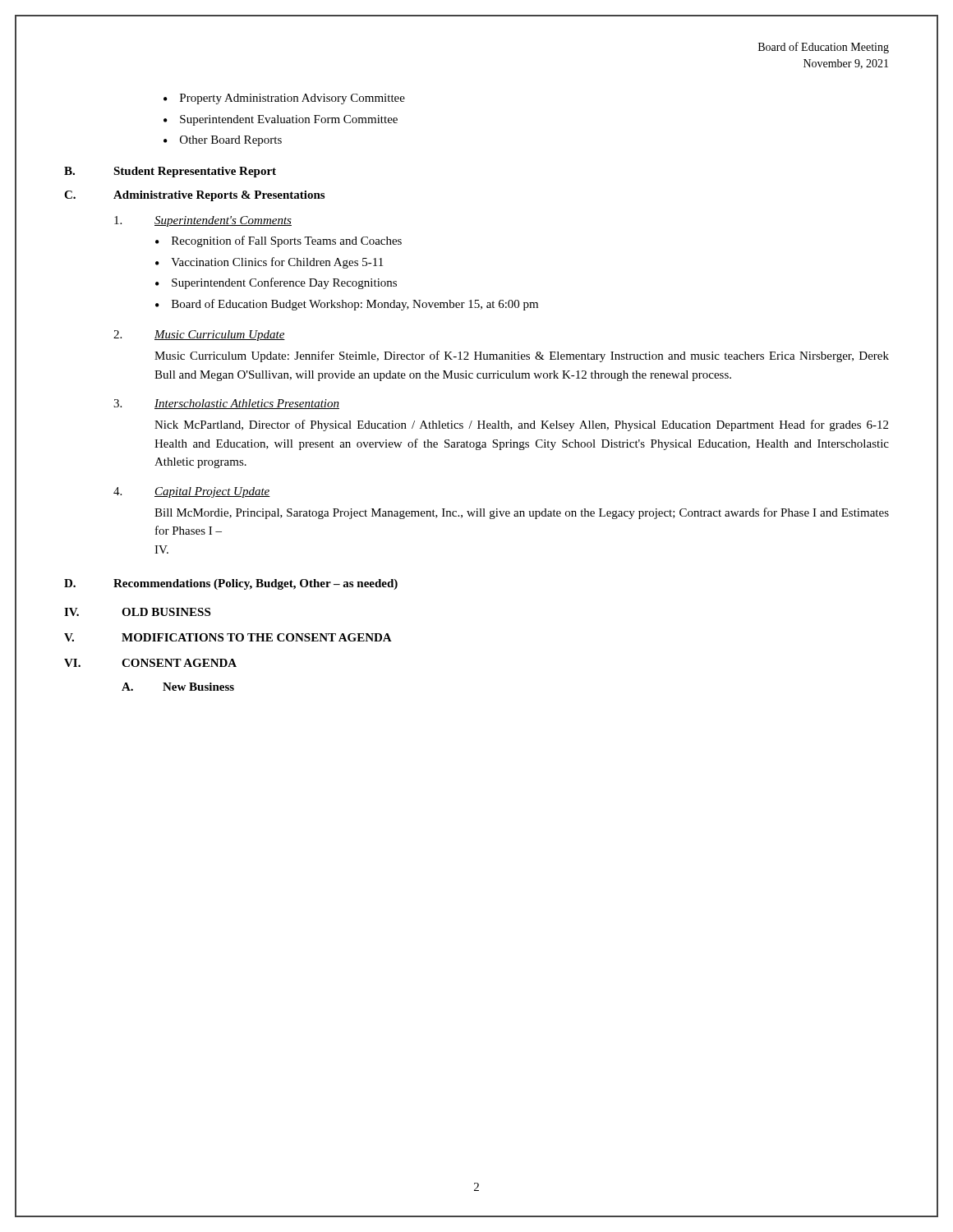Image resolution: width=953 pixels, height=1232 pixels.
Task: Find the section header with the text "Music Curriculum Update"
Action: pos(220,335)
